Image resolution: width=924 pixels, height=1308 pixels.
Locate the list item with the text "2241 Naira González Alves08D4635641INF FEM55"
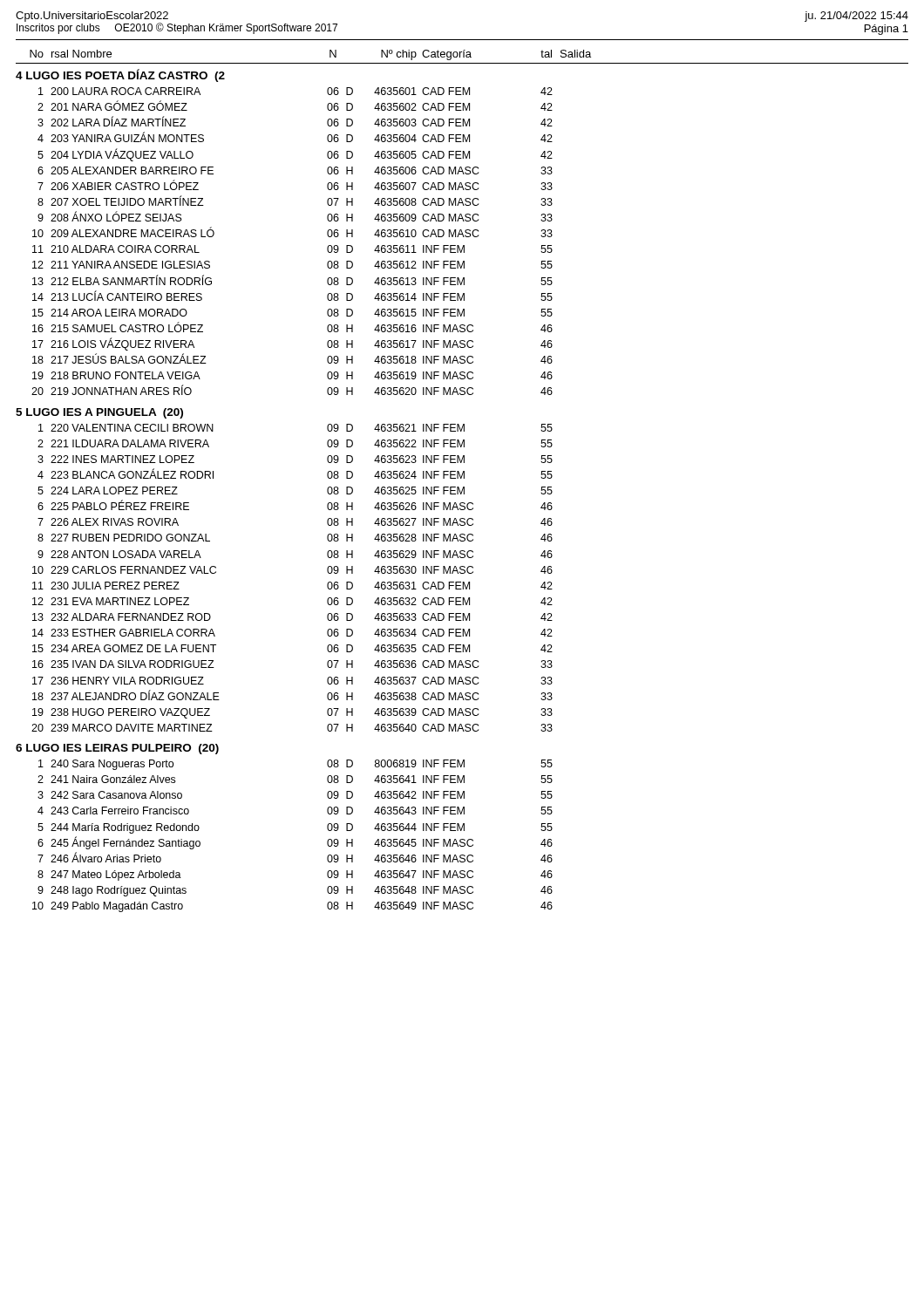[x=106, y=779]
